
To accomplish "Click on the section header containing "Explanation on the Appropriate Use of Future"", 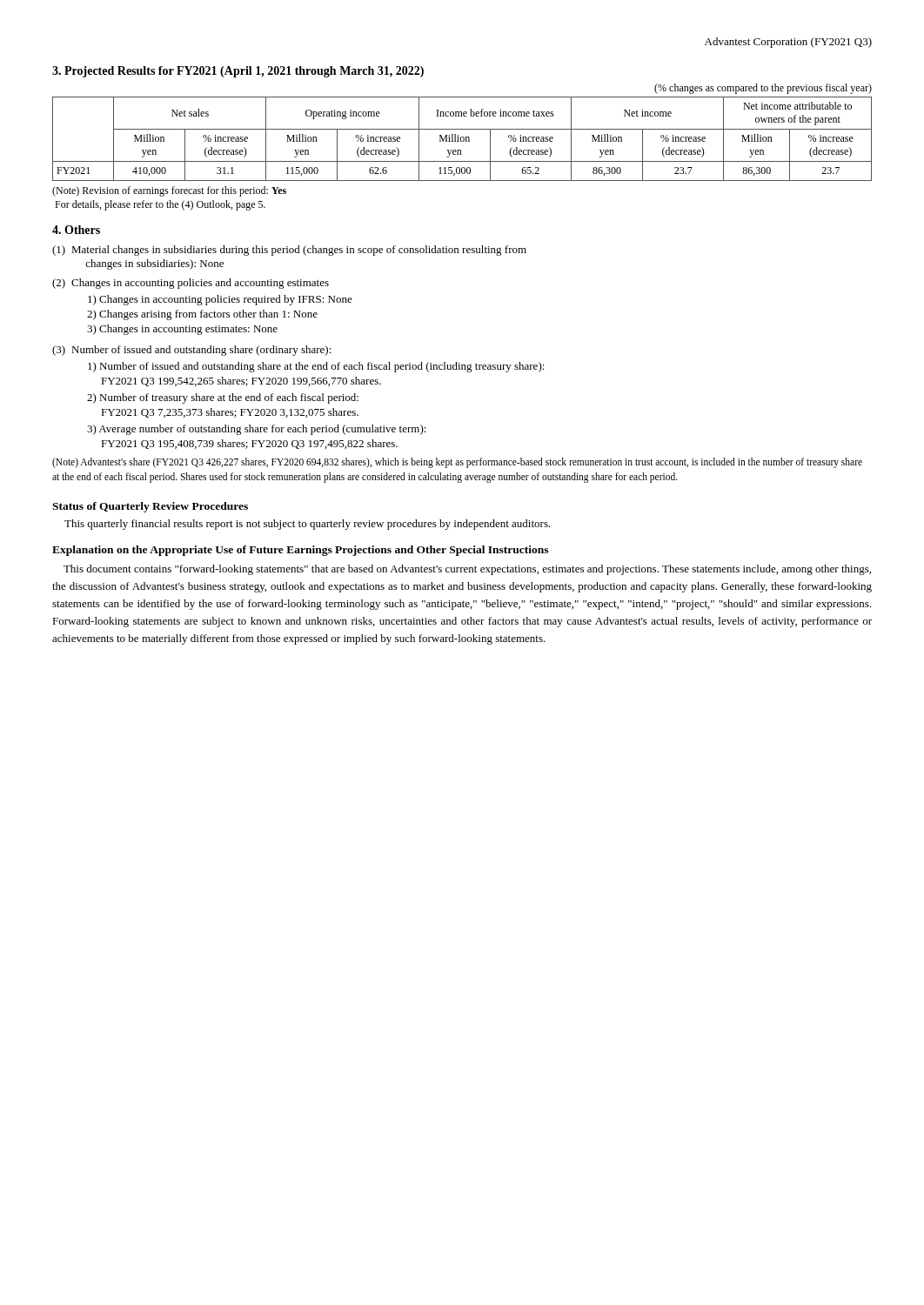I will 300,549.
